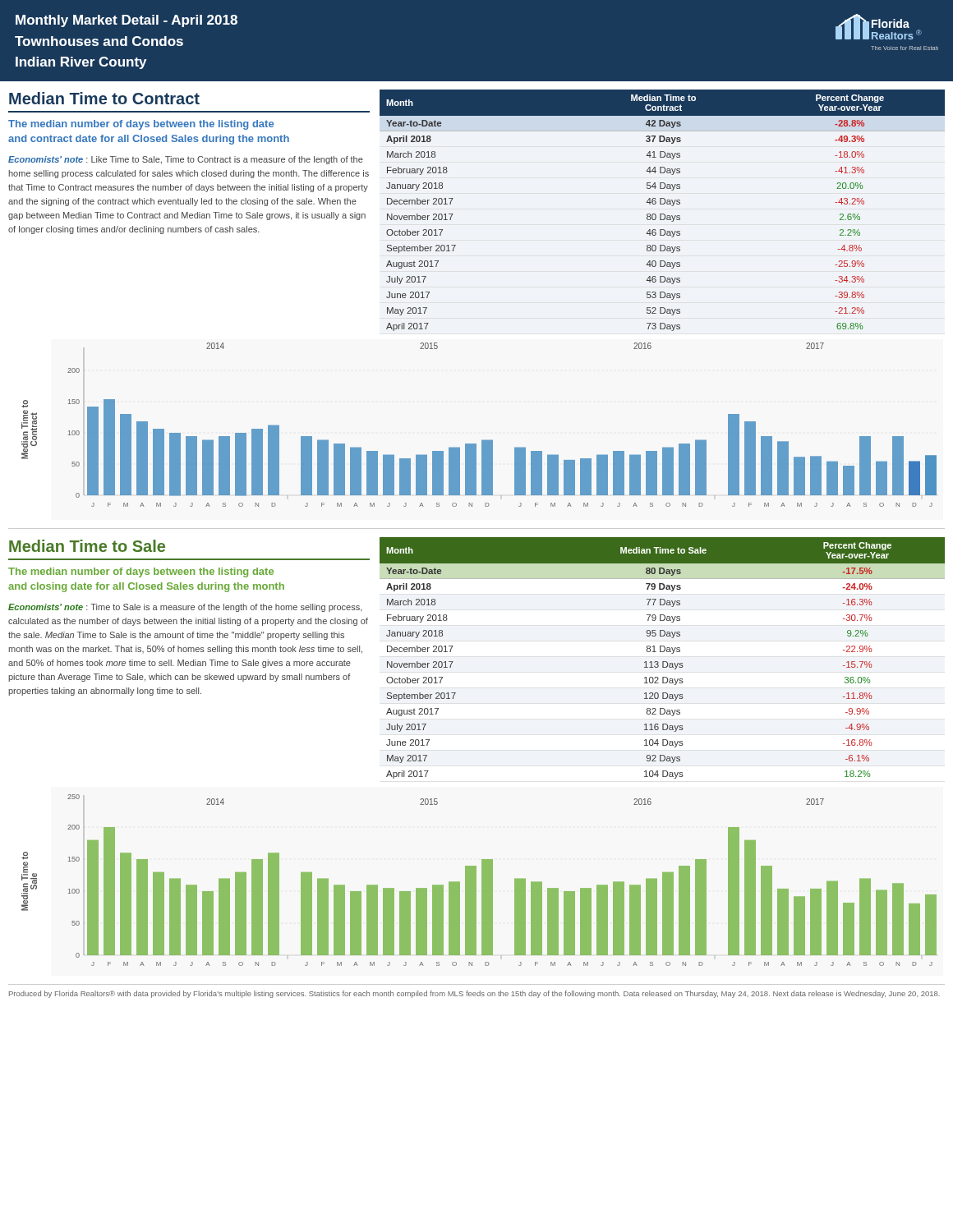Image resolution: width=953 pixels, height=1232 pixels.
Task: Locate the text "Median Time to Contract"
Action: 104,98
